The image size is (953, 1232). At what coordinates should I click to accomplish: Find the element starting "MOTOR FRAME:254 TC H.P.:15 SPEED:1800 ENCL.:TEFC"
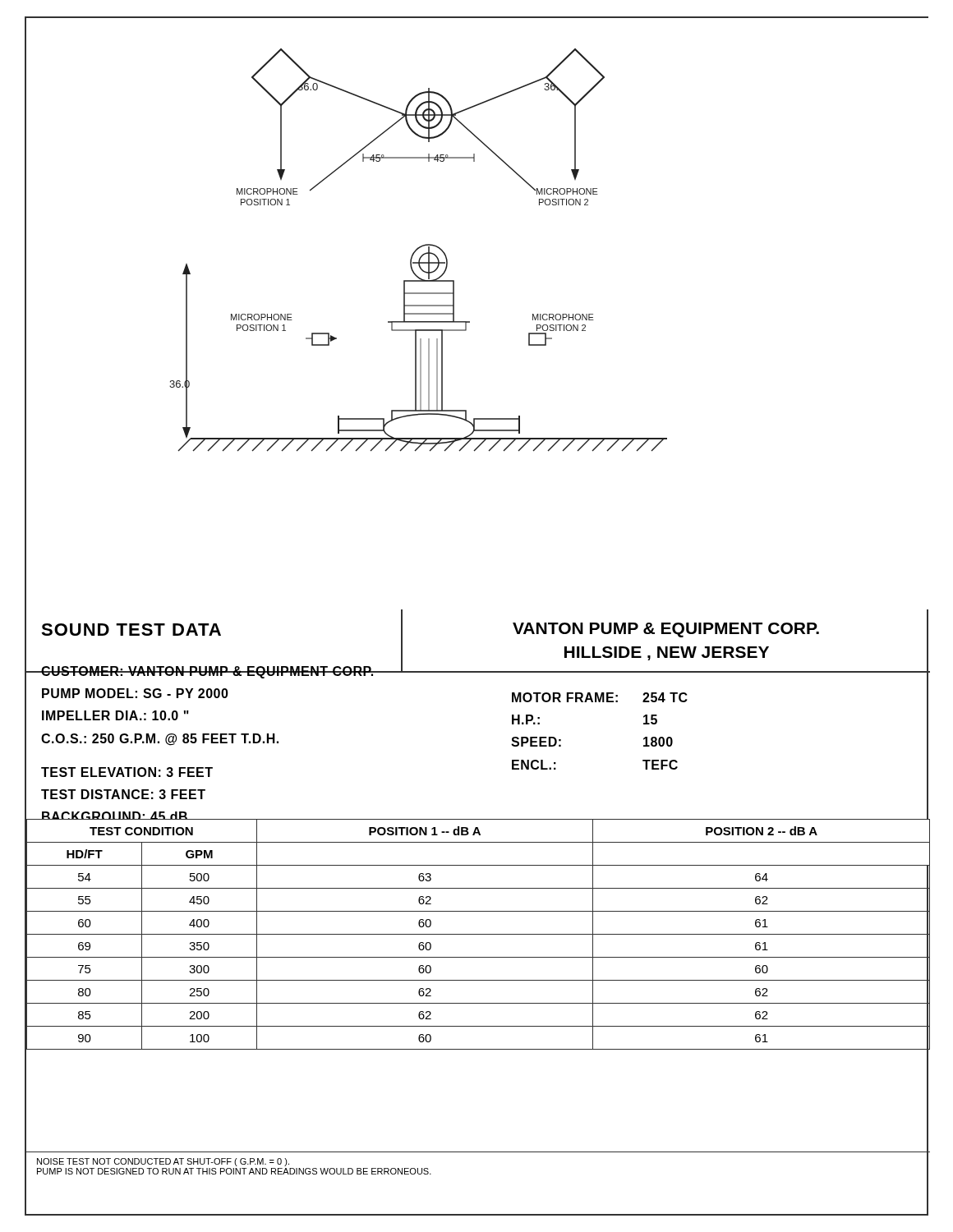[x=600, y=697]
